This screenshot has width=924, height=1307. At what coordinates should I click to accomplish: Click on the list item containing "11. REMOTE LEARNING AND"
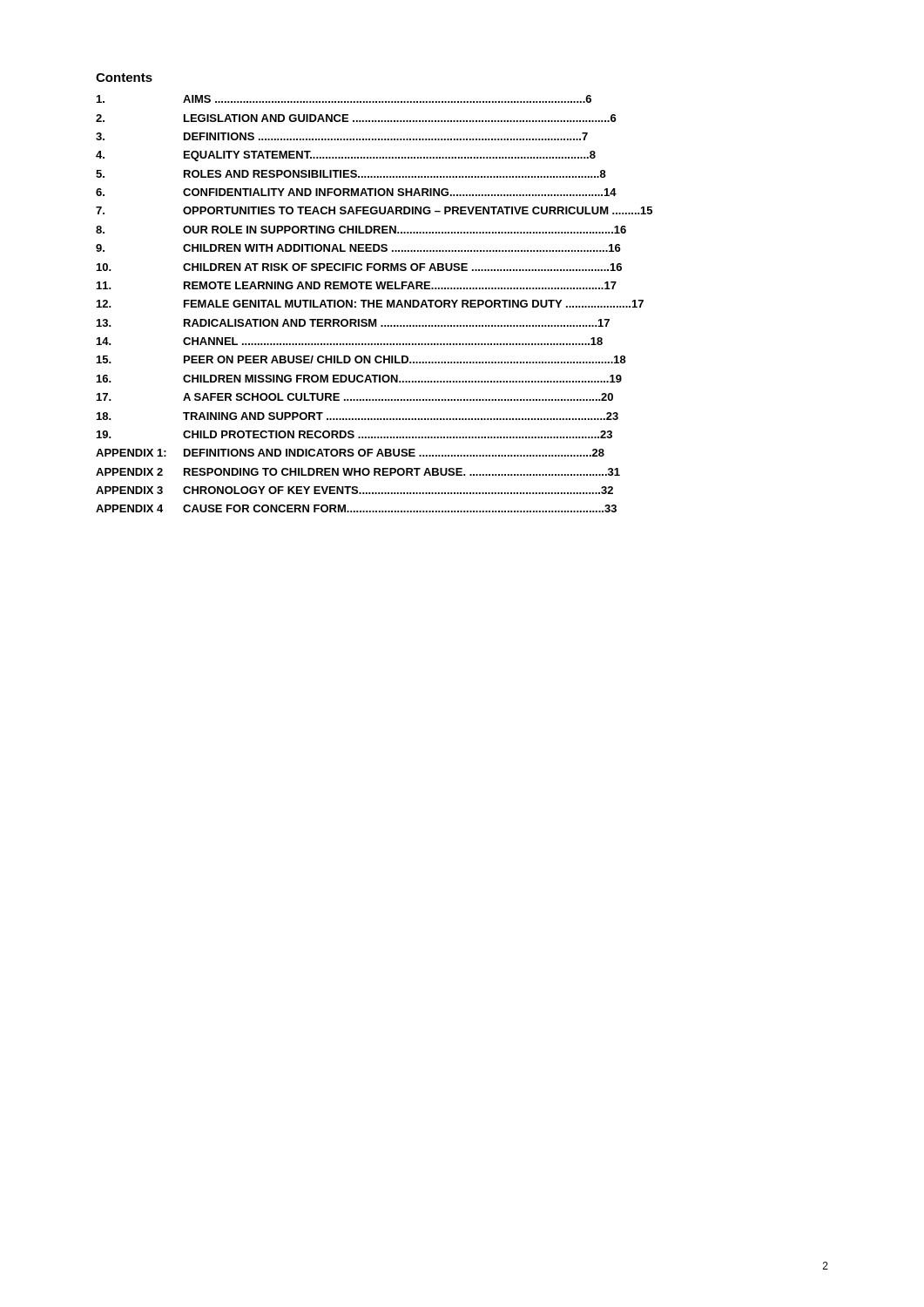pyautogui.click(x=427, y=285)
